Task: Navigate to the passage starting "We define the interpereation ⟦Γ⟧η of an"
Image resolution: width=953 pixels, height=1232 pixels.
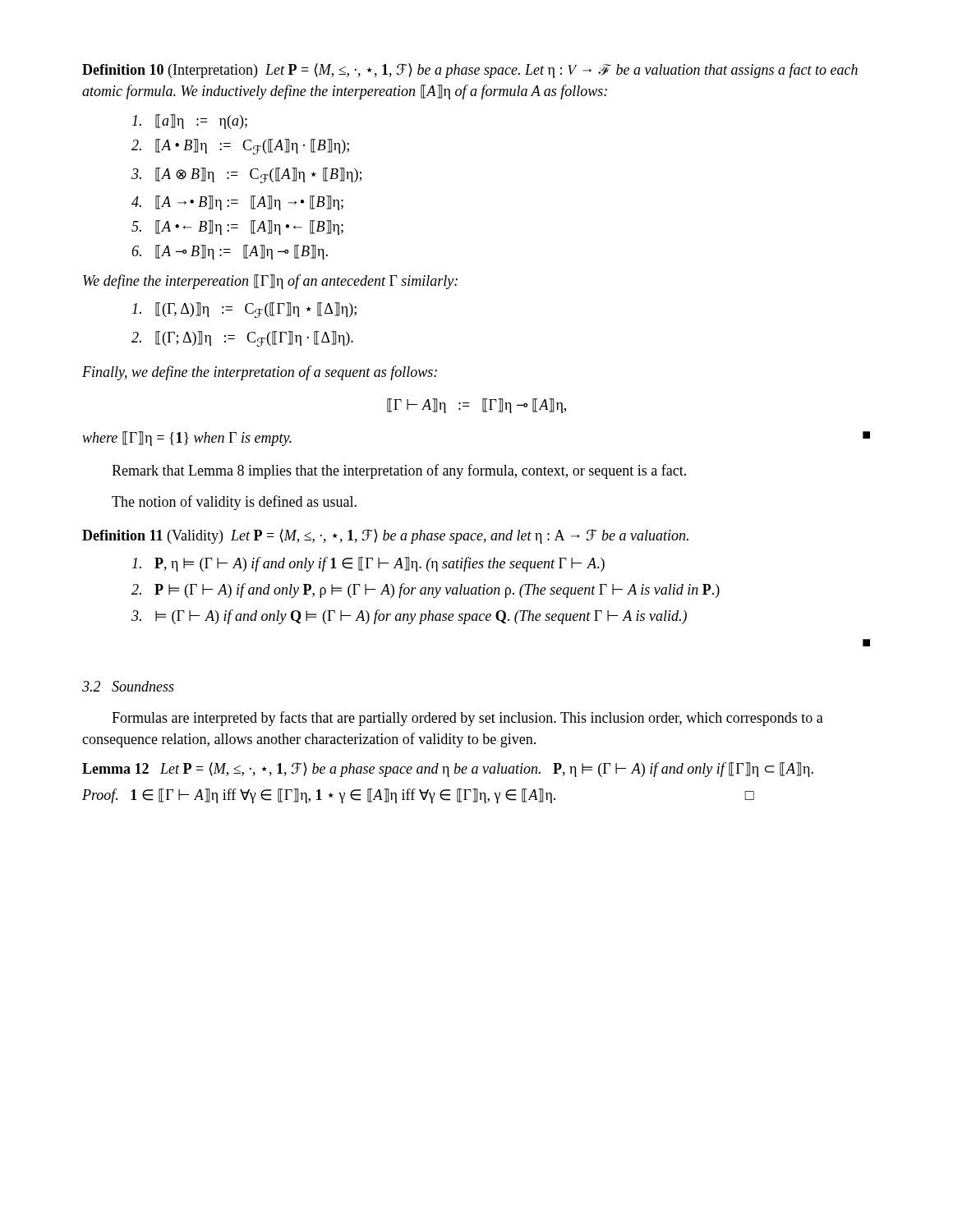Action: point(270,281)
